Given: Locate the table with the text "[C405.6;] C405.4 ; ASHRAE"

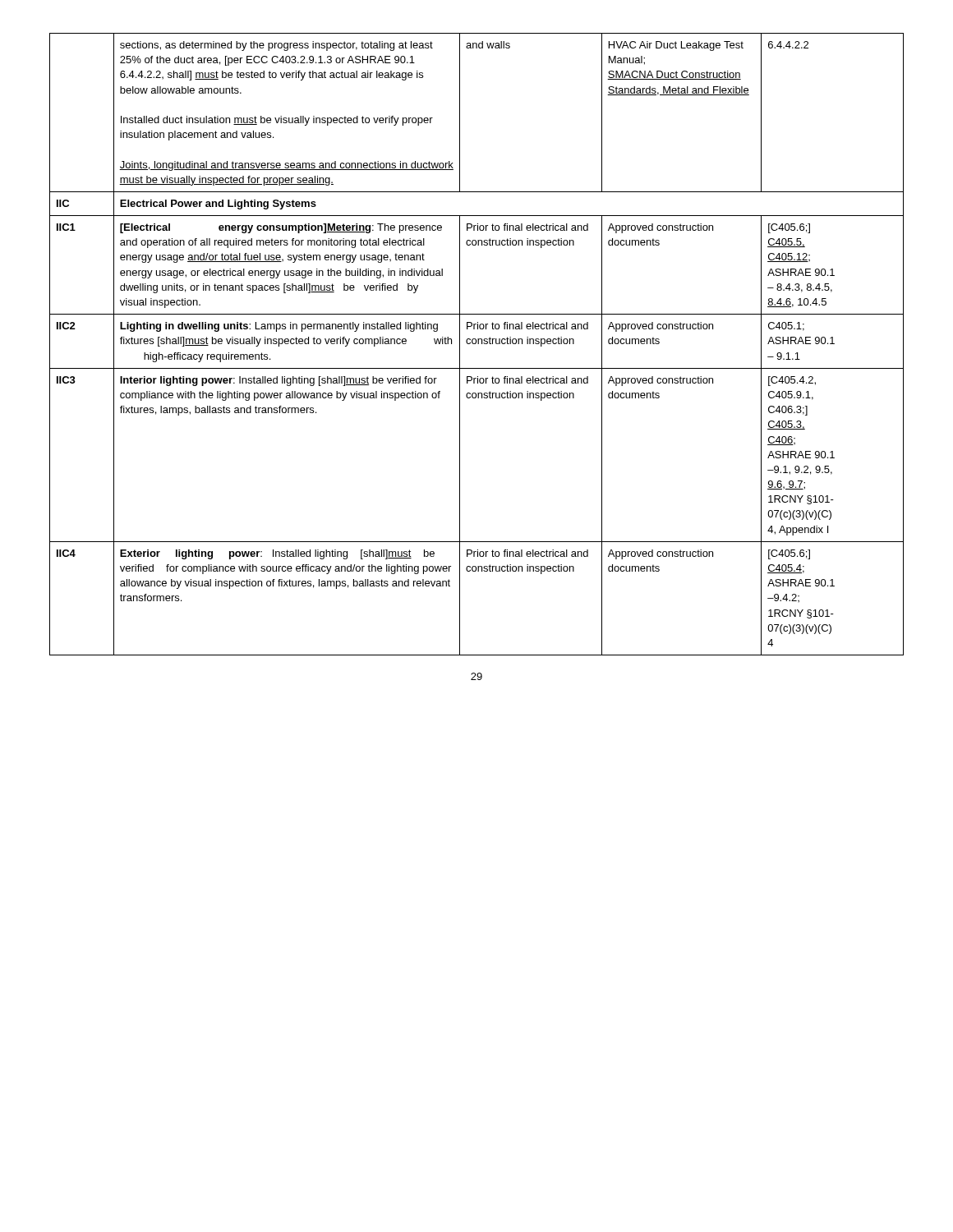Looking at the screenshot, I should 476,344.
